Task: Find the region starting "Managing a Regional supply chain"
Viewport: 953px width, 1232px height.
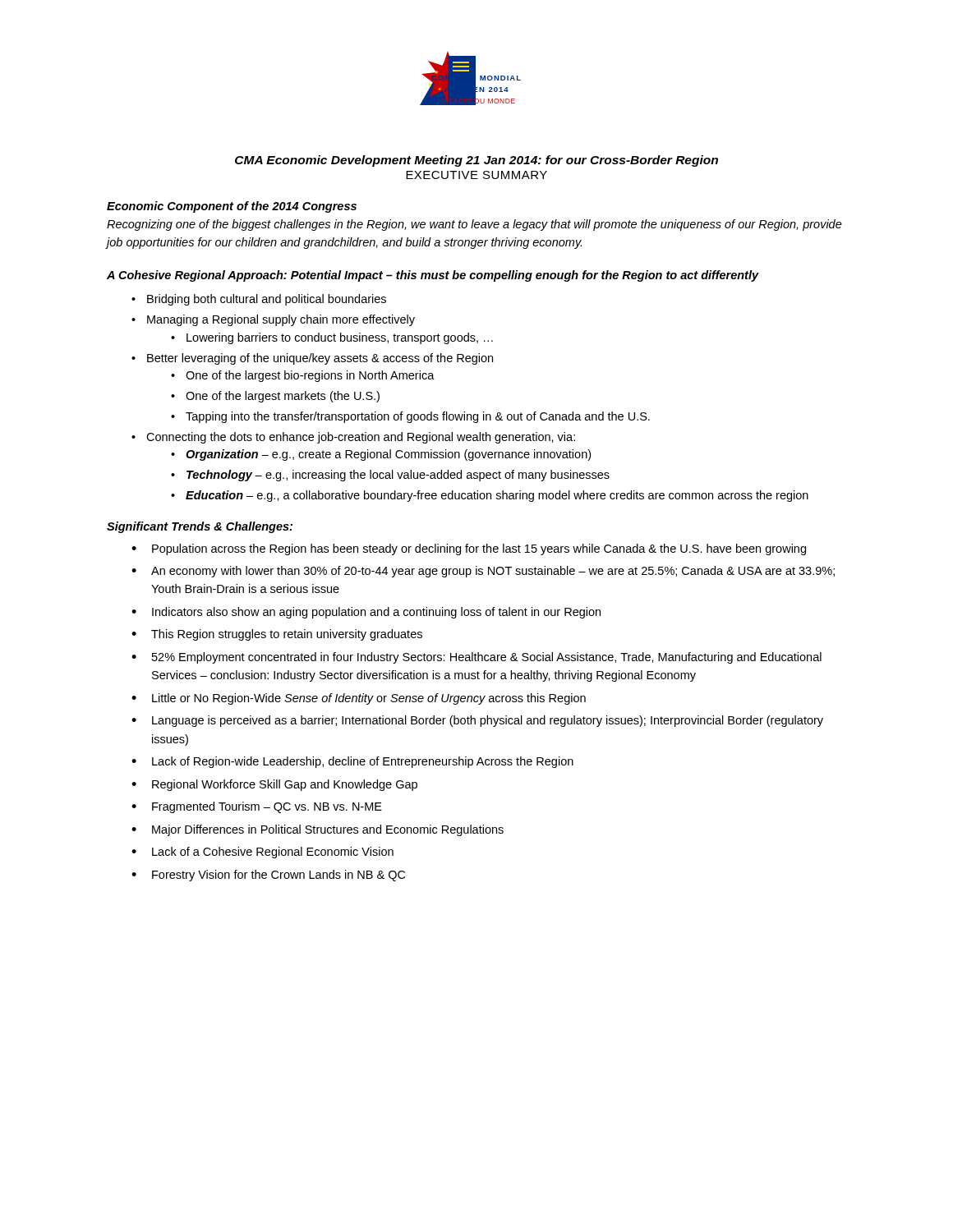Action: 496,330
